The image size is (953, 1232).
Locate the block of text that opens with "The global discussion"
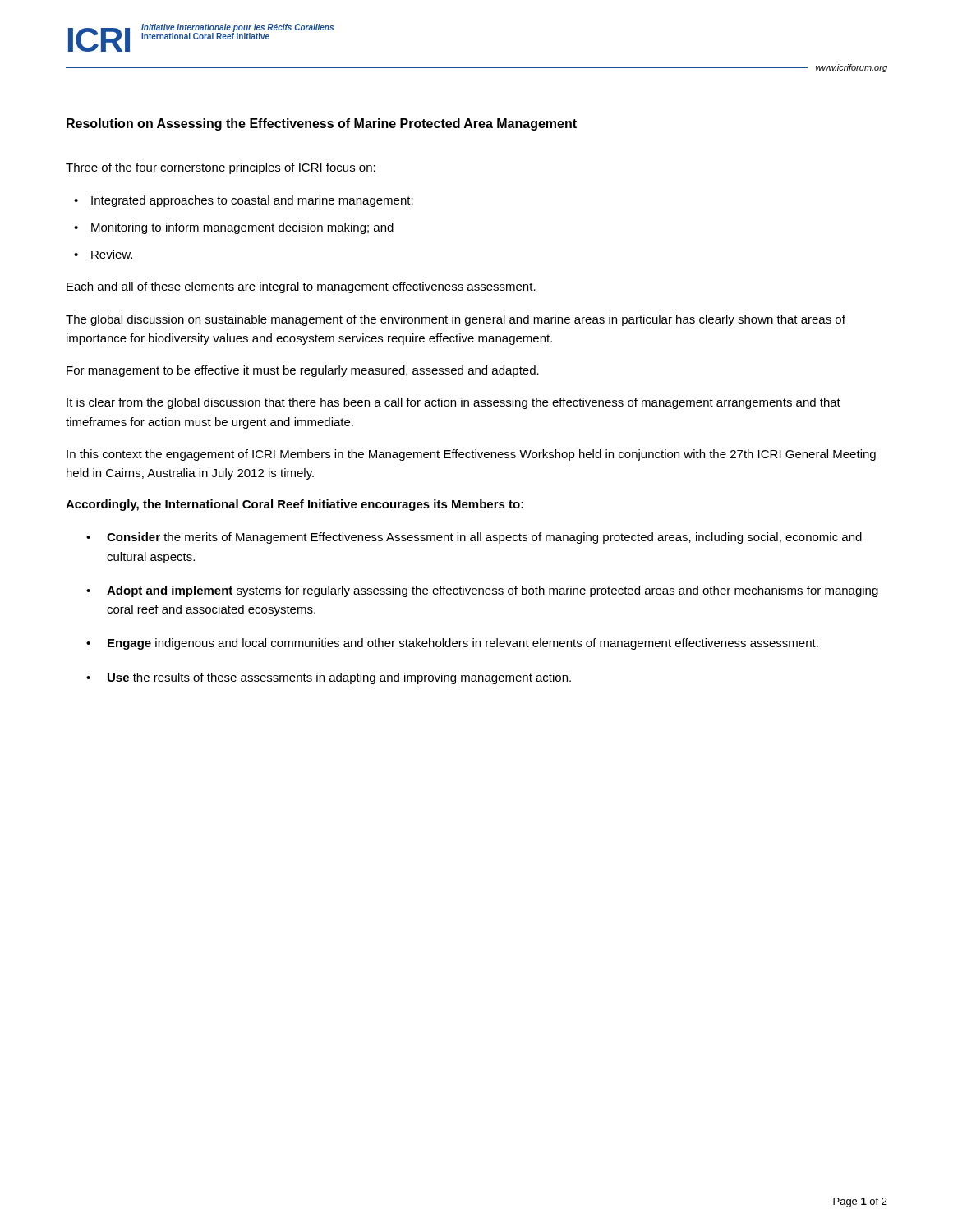[456, 328]
